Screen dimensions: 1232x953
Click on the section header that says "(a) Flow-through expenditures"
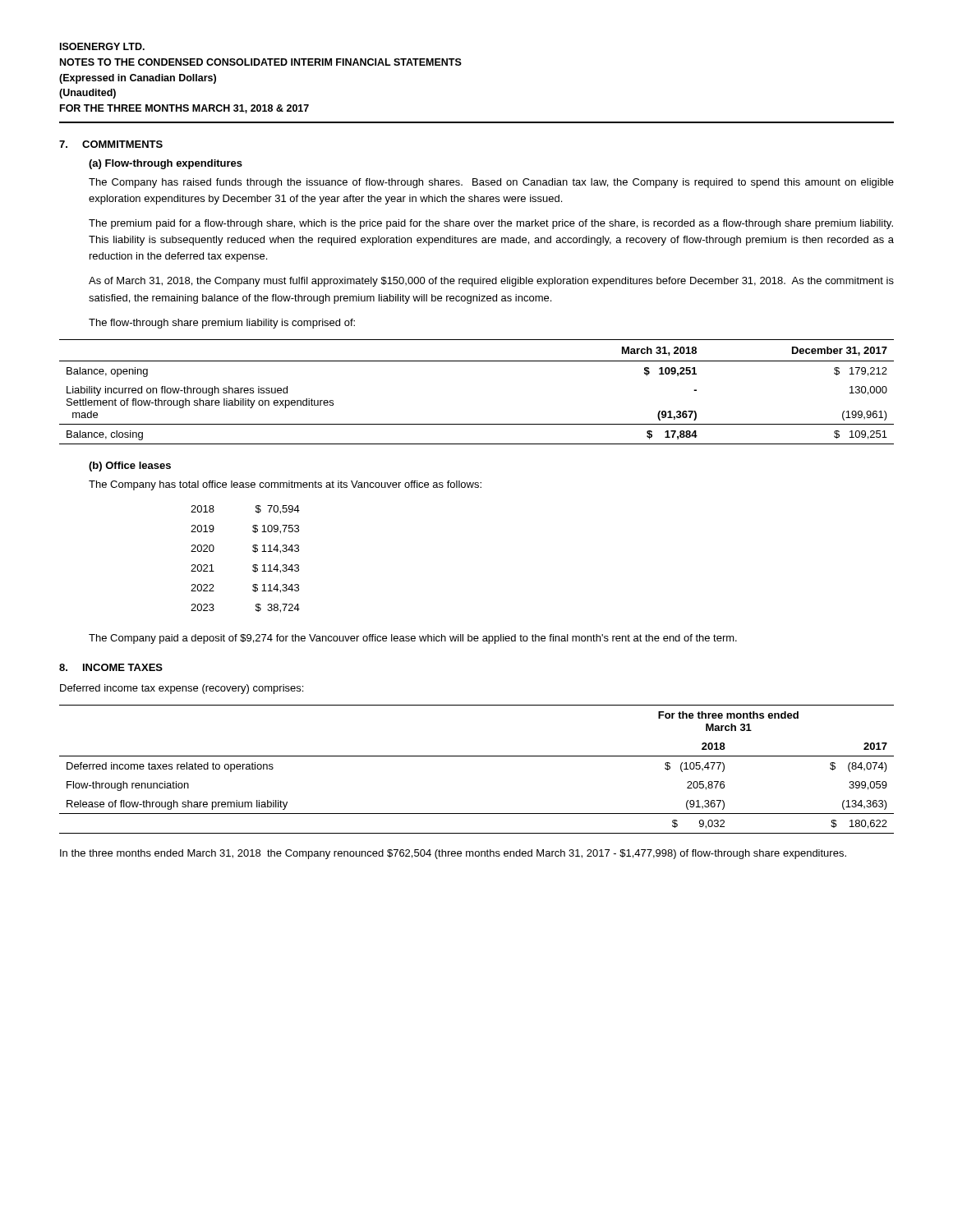pyautogui.click(x=166, y=163)
